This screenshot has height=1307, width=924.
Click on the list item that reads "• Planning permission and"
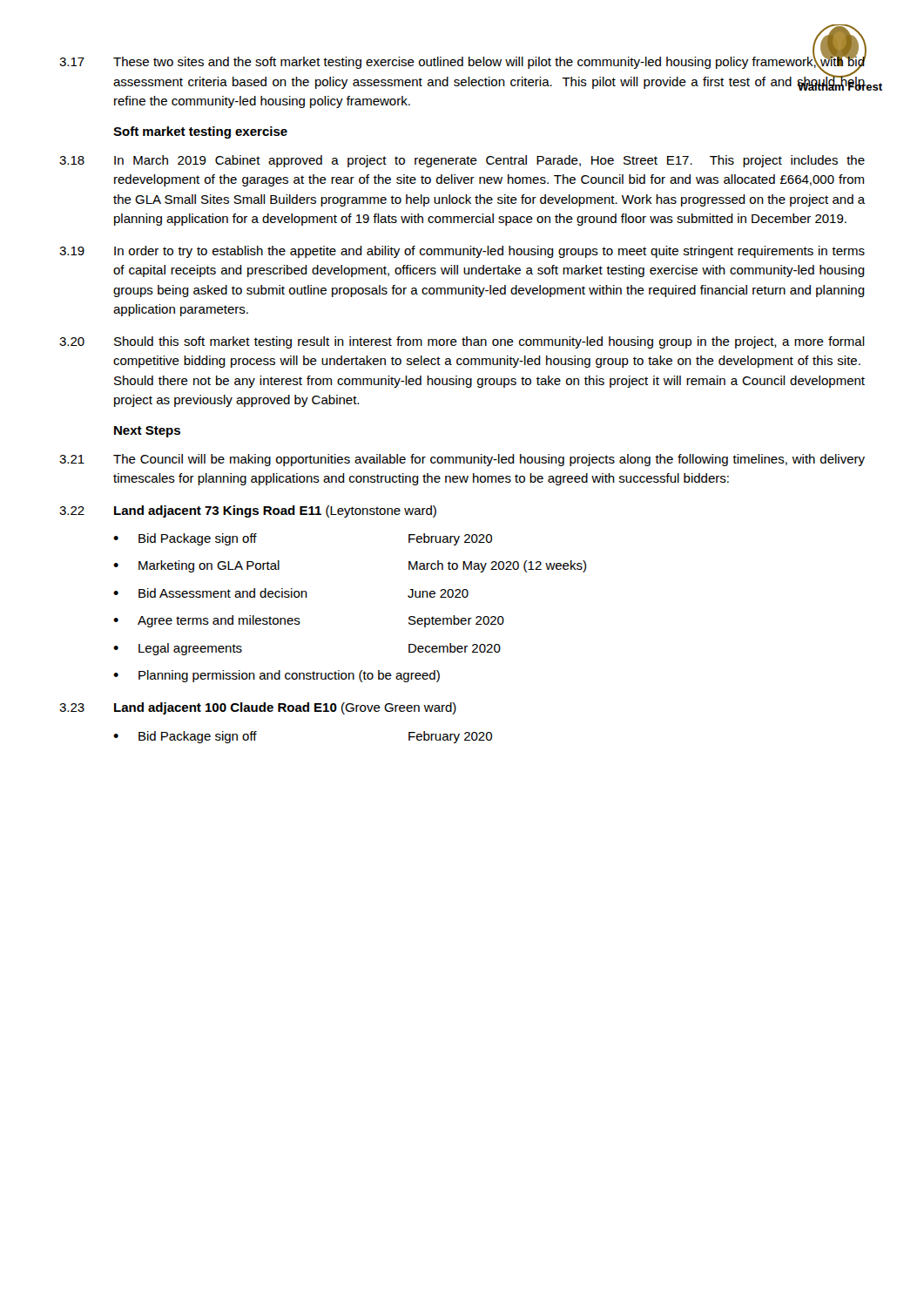[x=277, y=676]
